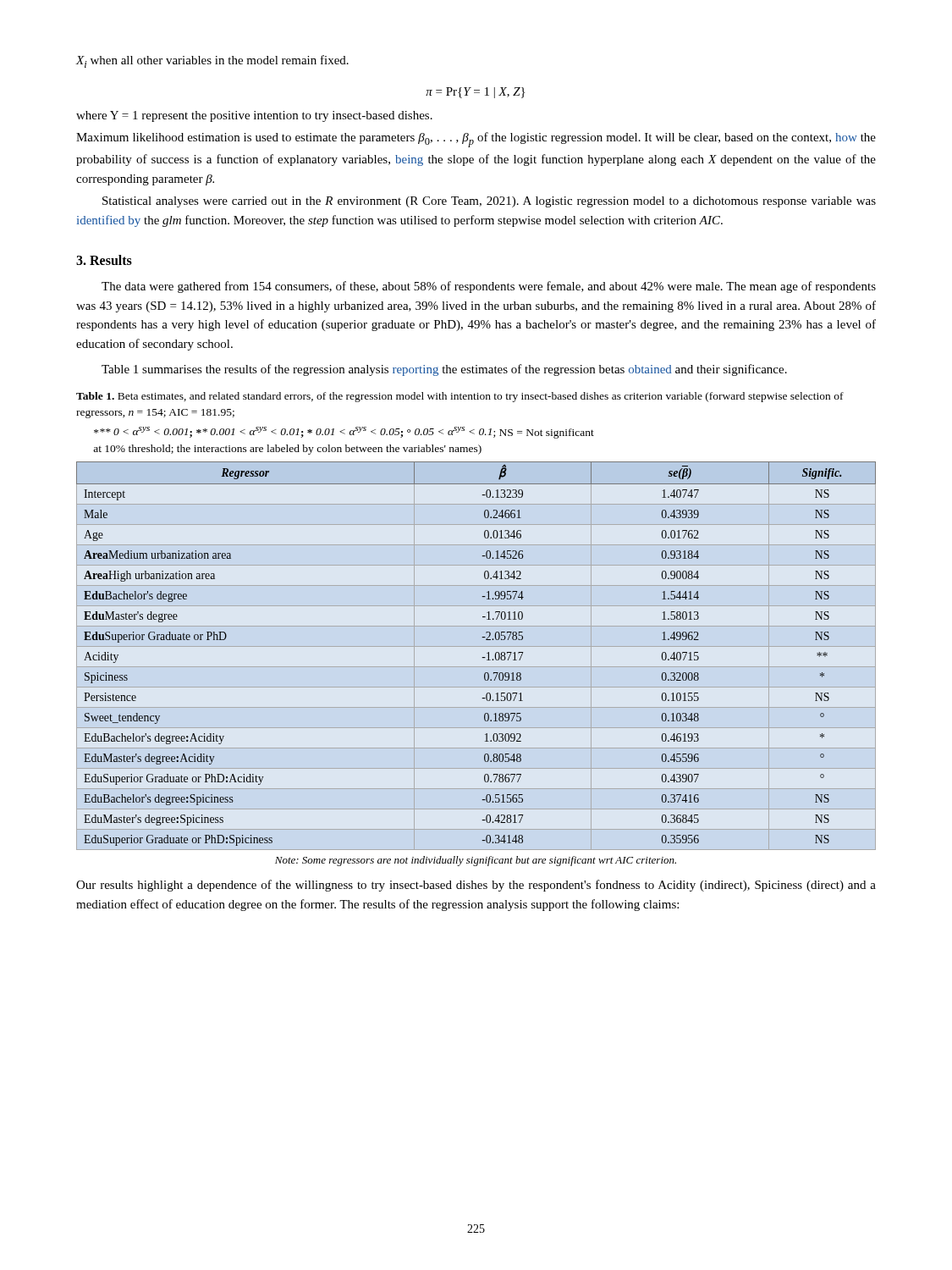The image size is (952, 1270).
Task: Click on the text block with the text "Statistical analyses were"
Action: [x=476, y=210]
